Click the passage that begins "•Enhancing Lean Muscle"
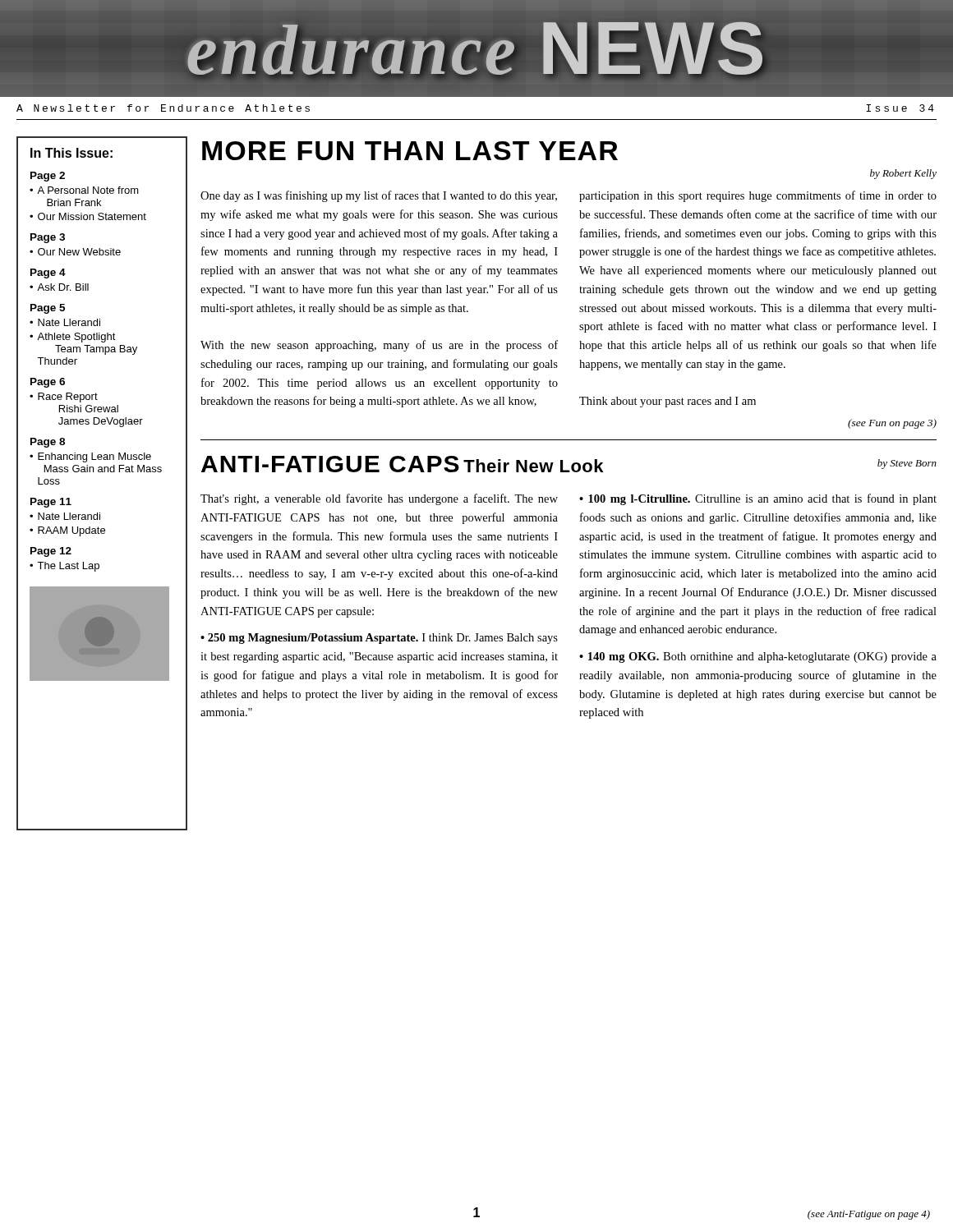 coord(102,469)
